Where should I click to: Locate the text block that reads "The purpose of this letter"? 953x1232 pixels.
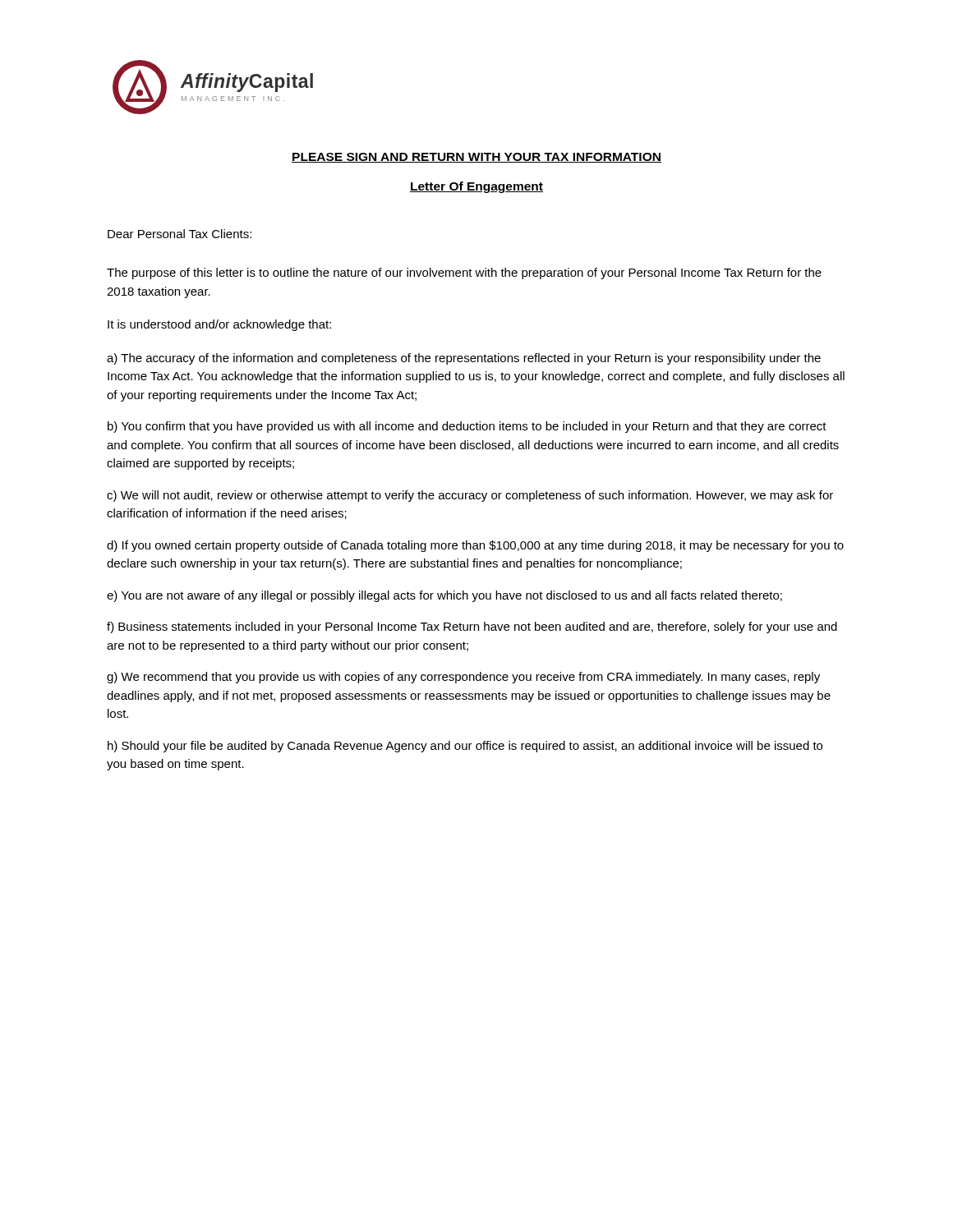pyautogui.click(x=464, y=282)
